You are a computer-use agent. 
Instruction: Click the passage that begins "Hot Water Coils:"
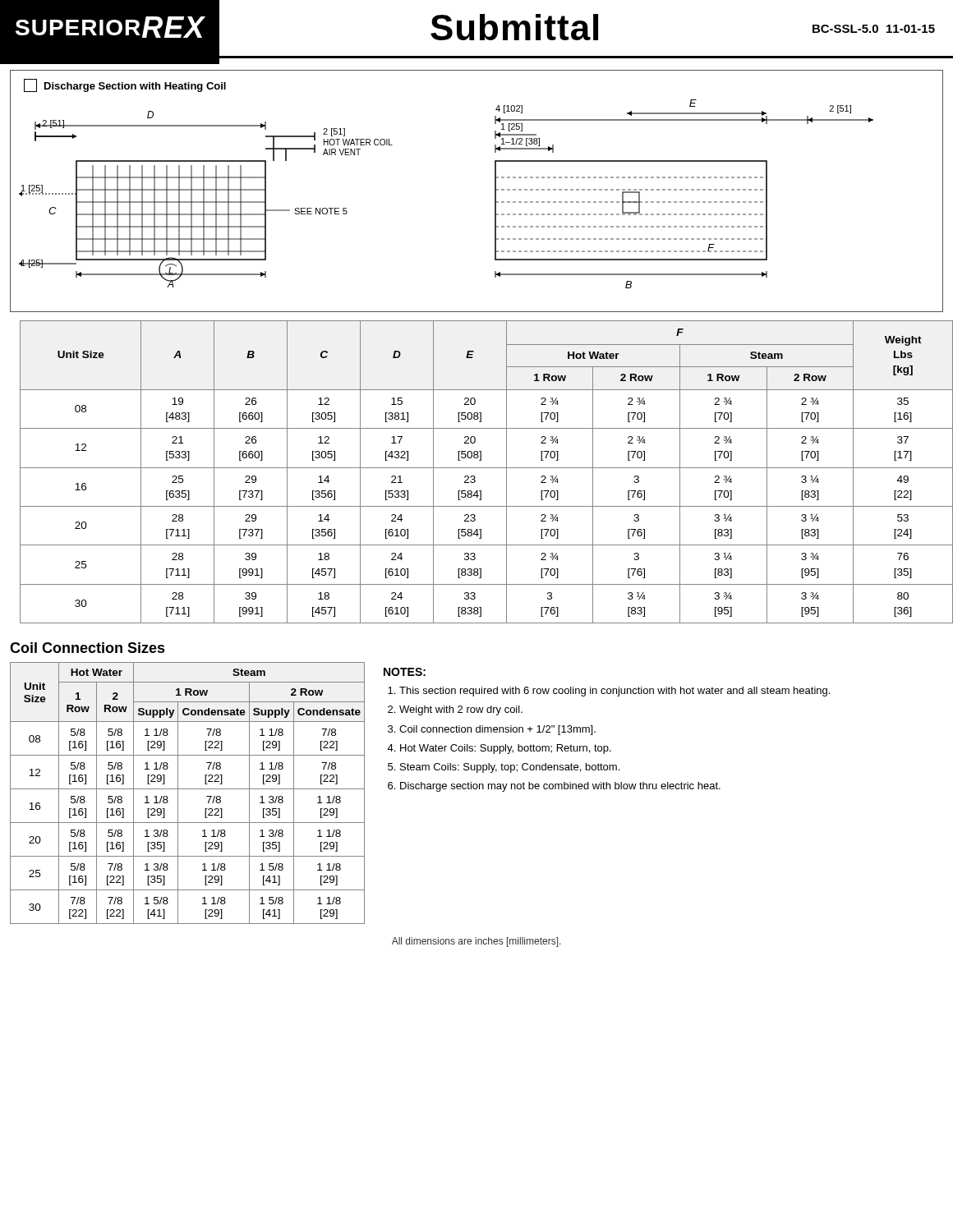(x=506, y=748)
